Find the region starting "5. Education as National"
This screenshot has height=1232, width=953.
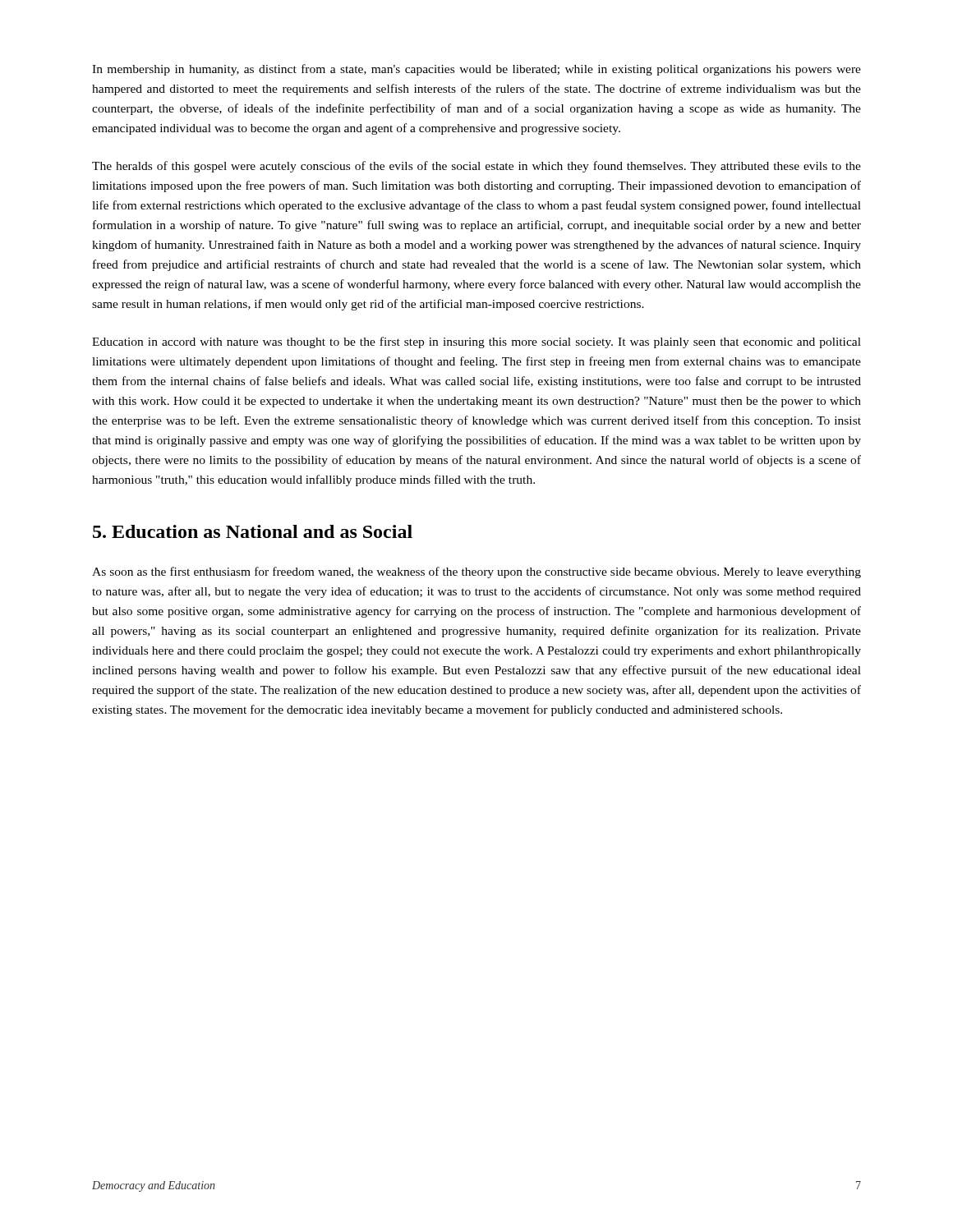pos(252,532)
